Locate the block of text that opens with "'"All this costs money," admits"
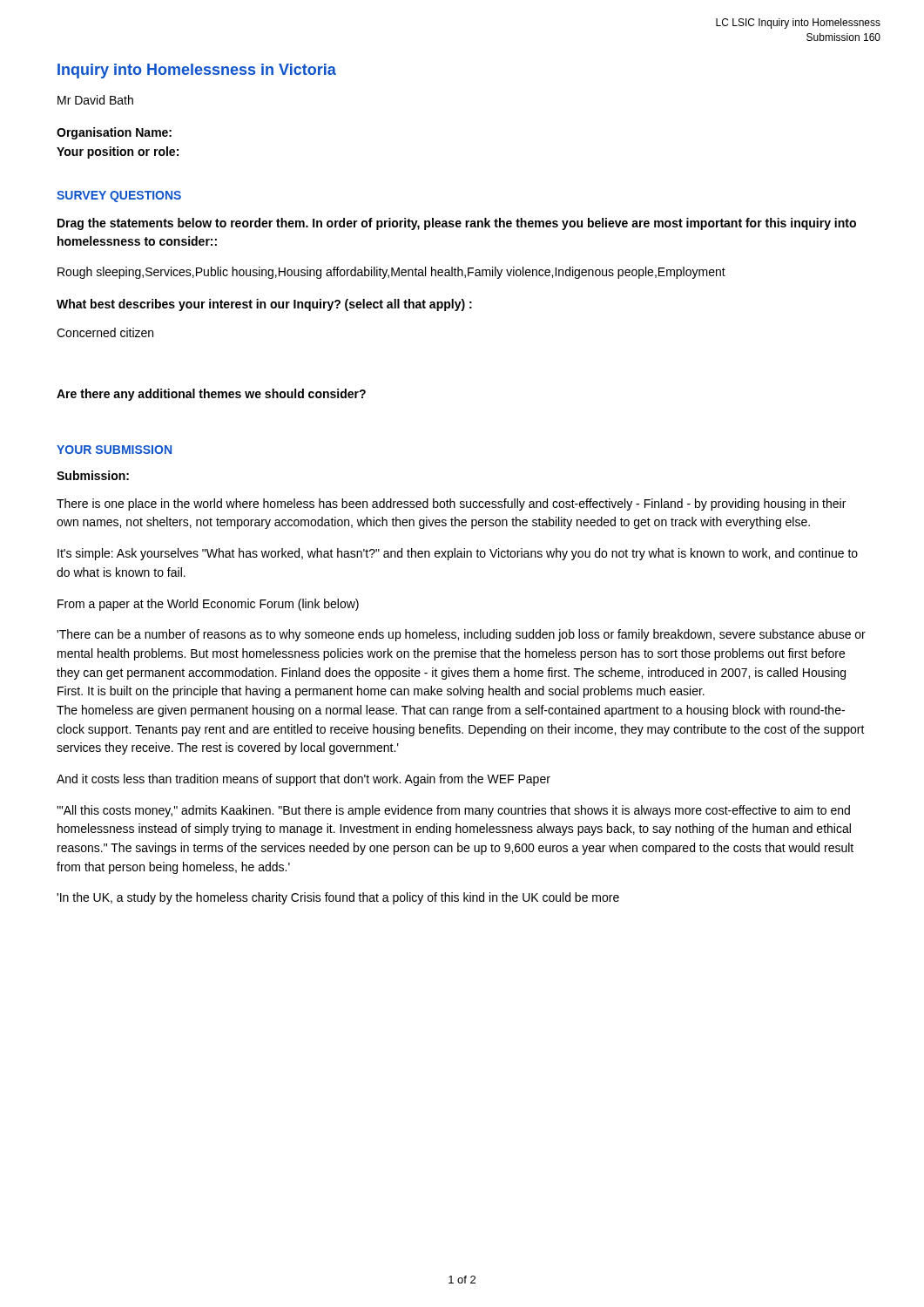Screen dimensions: 1307x924 tap(462, 839)
